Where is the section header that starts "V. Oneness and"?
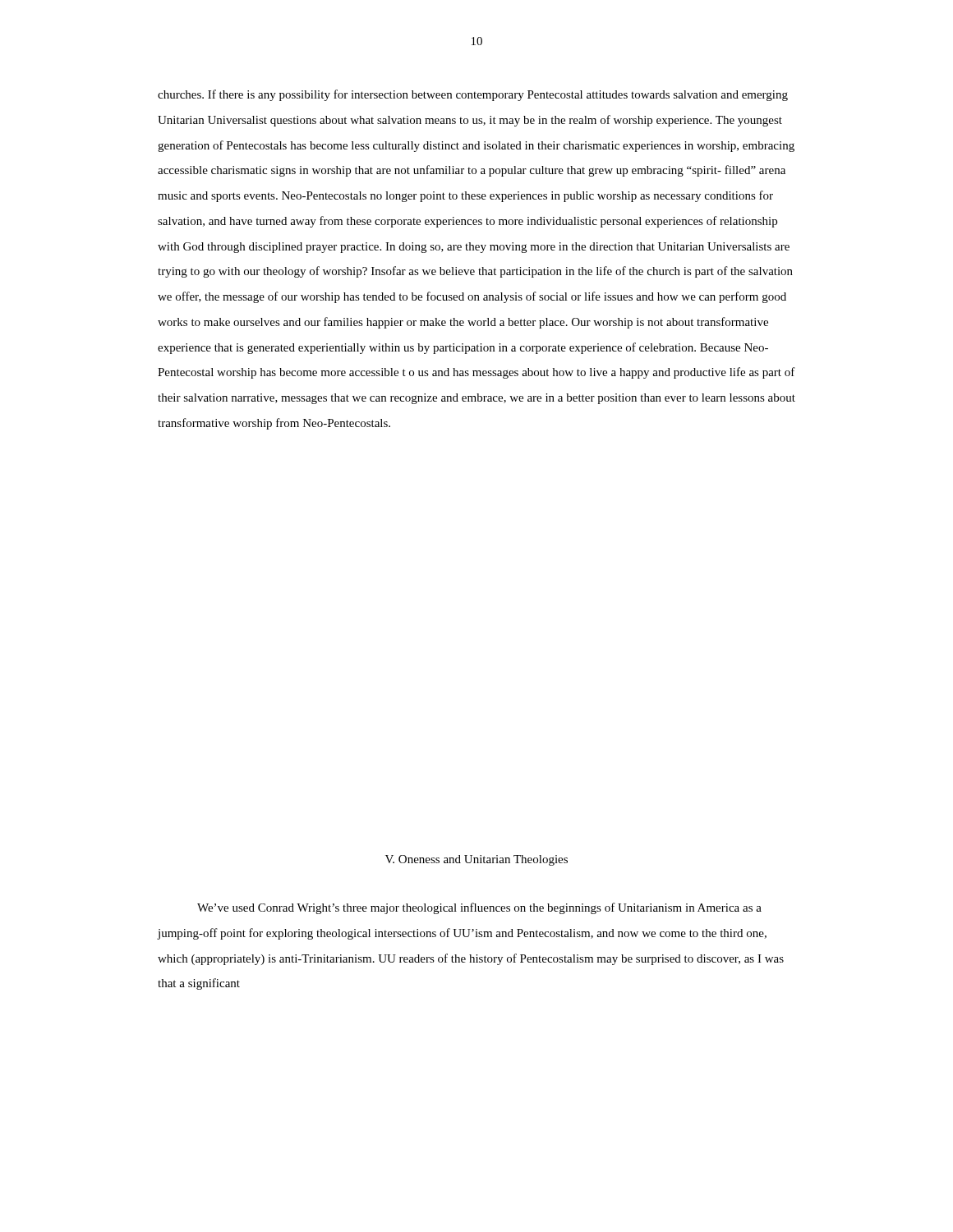This screenshot has width=953, height=1232. pyautogui.click(x=476, y=859)
